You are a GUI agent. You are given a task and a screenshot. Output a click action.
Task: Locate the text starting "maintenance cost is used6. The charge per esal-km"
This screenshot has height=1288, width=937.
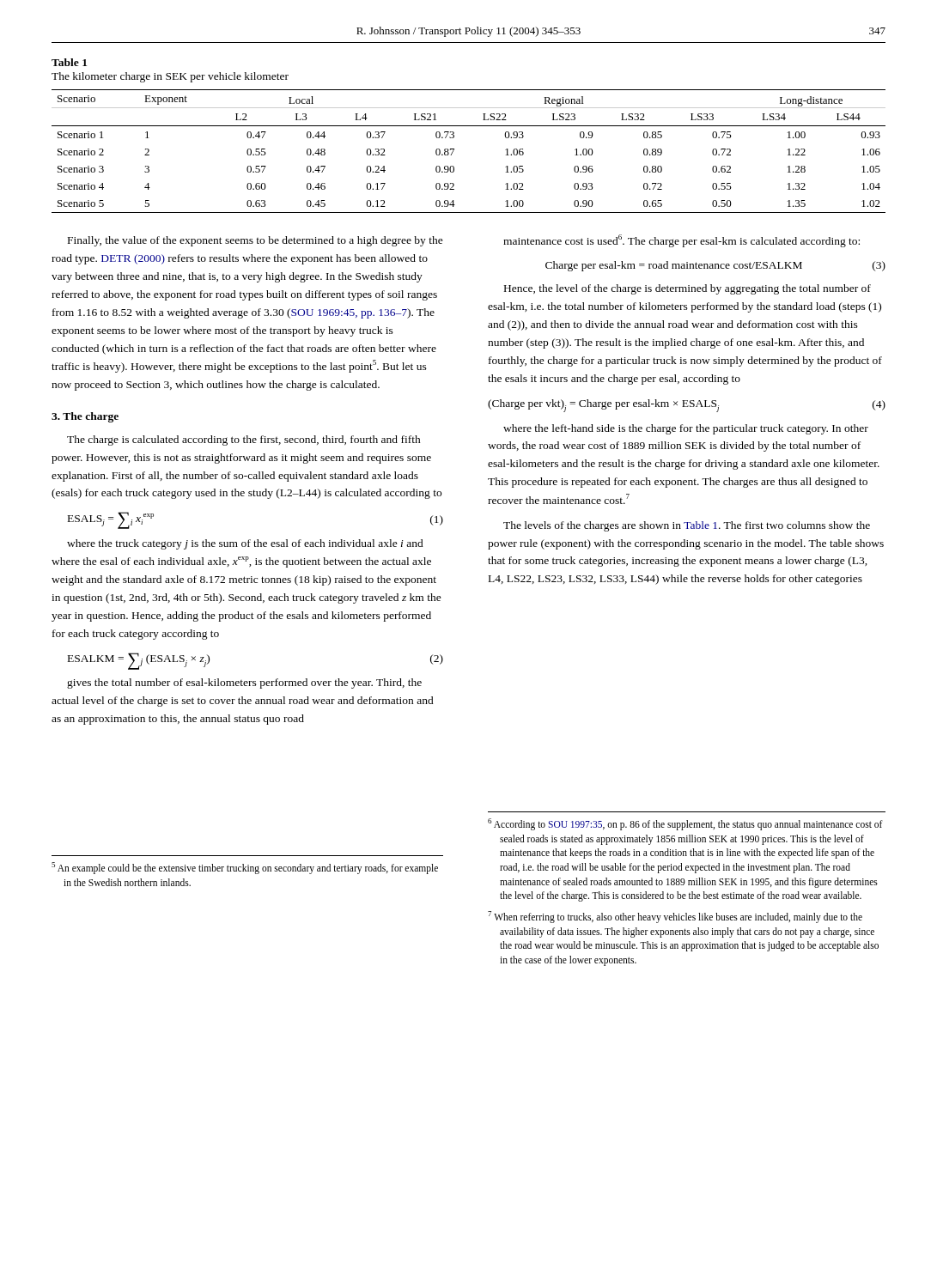click(x=687, y=241)
